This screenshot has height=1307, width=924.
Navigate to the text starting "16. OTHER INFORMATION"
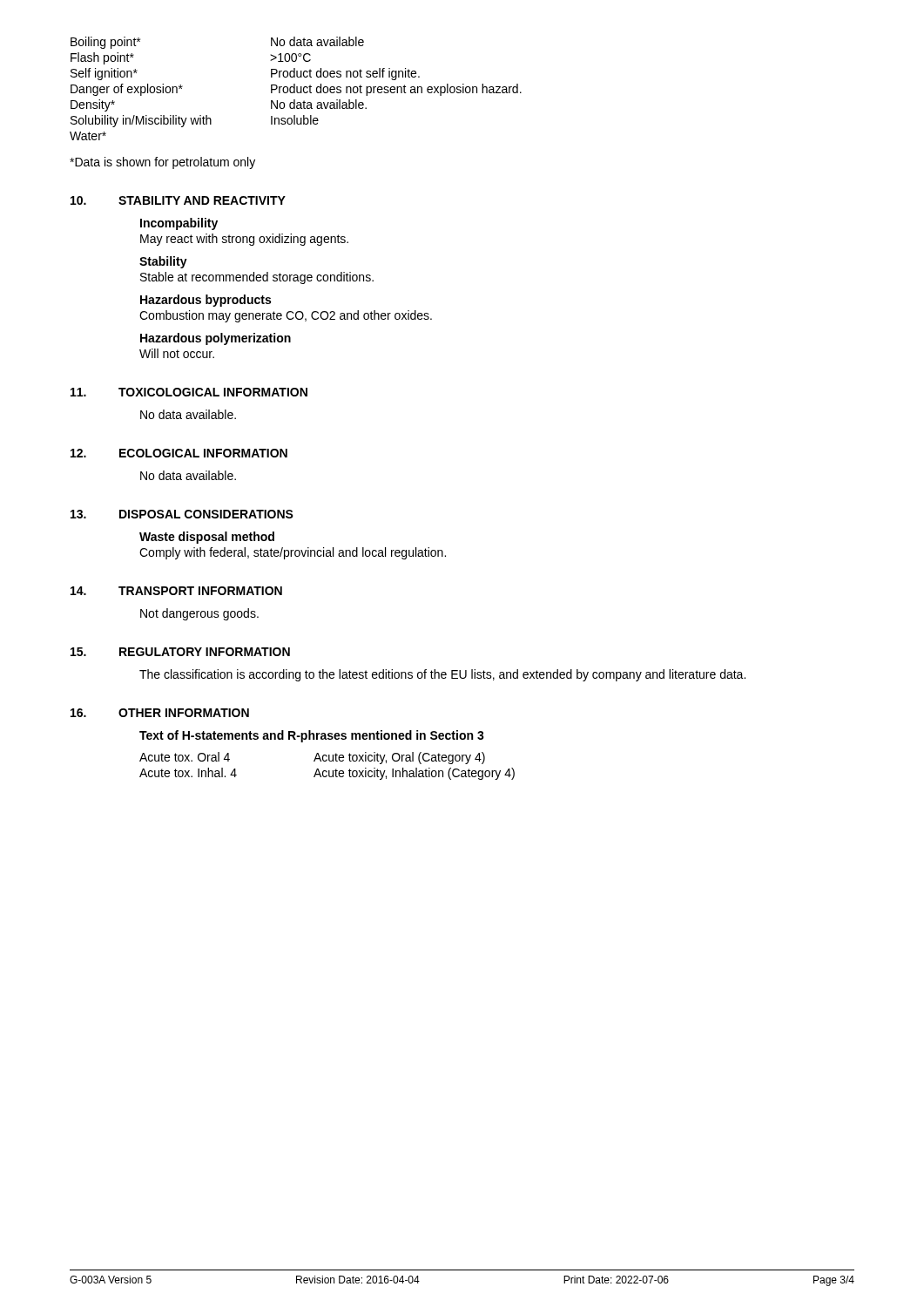click(160, 713)
